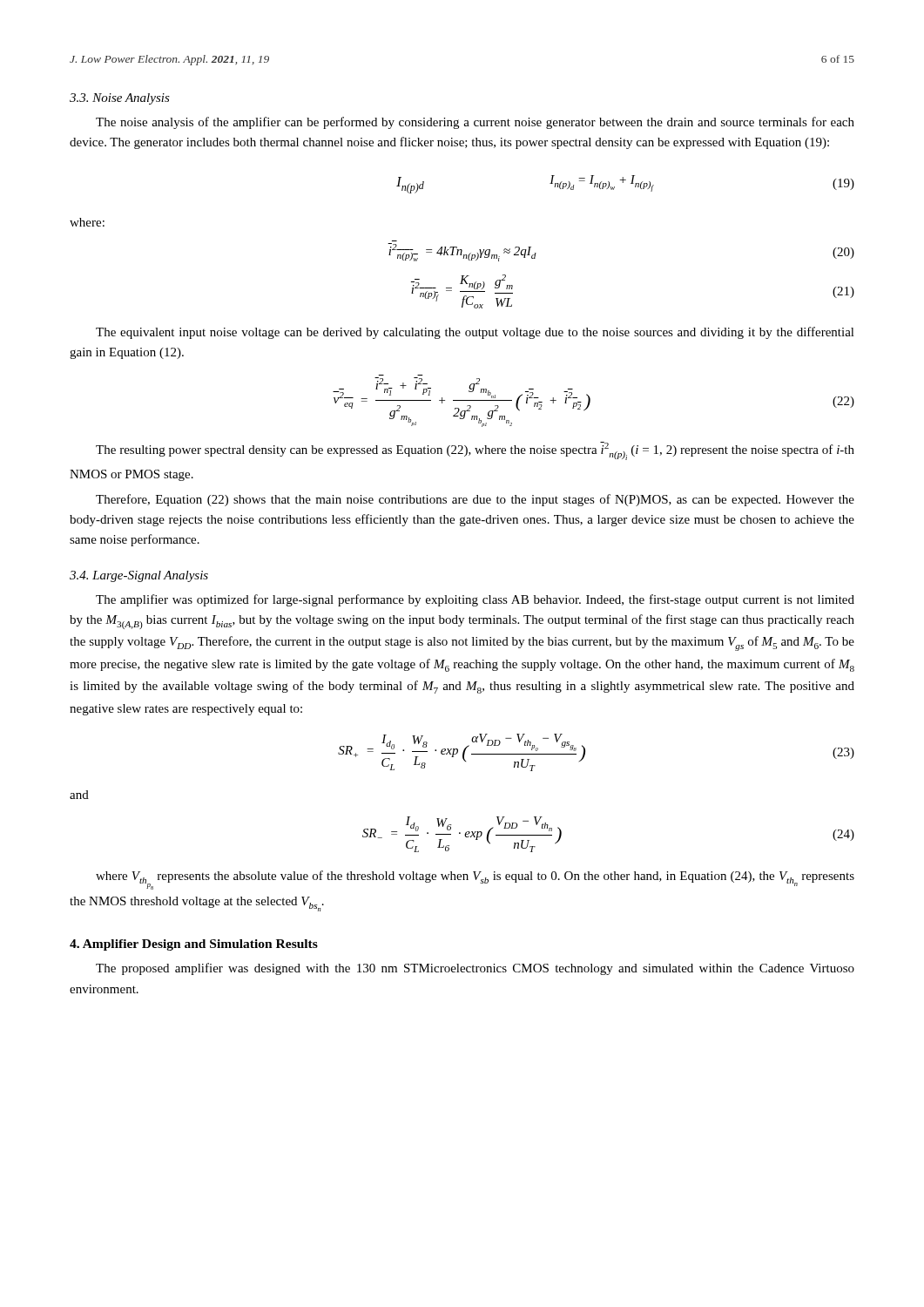Locate the formula with the text "SR+ = Id0 CL ·"
The width and height of the screenshot is (924, 1307).
point(596,752)
